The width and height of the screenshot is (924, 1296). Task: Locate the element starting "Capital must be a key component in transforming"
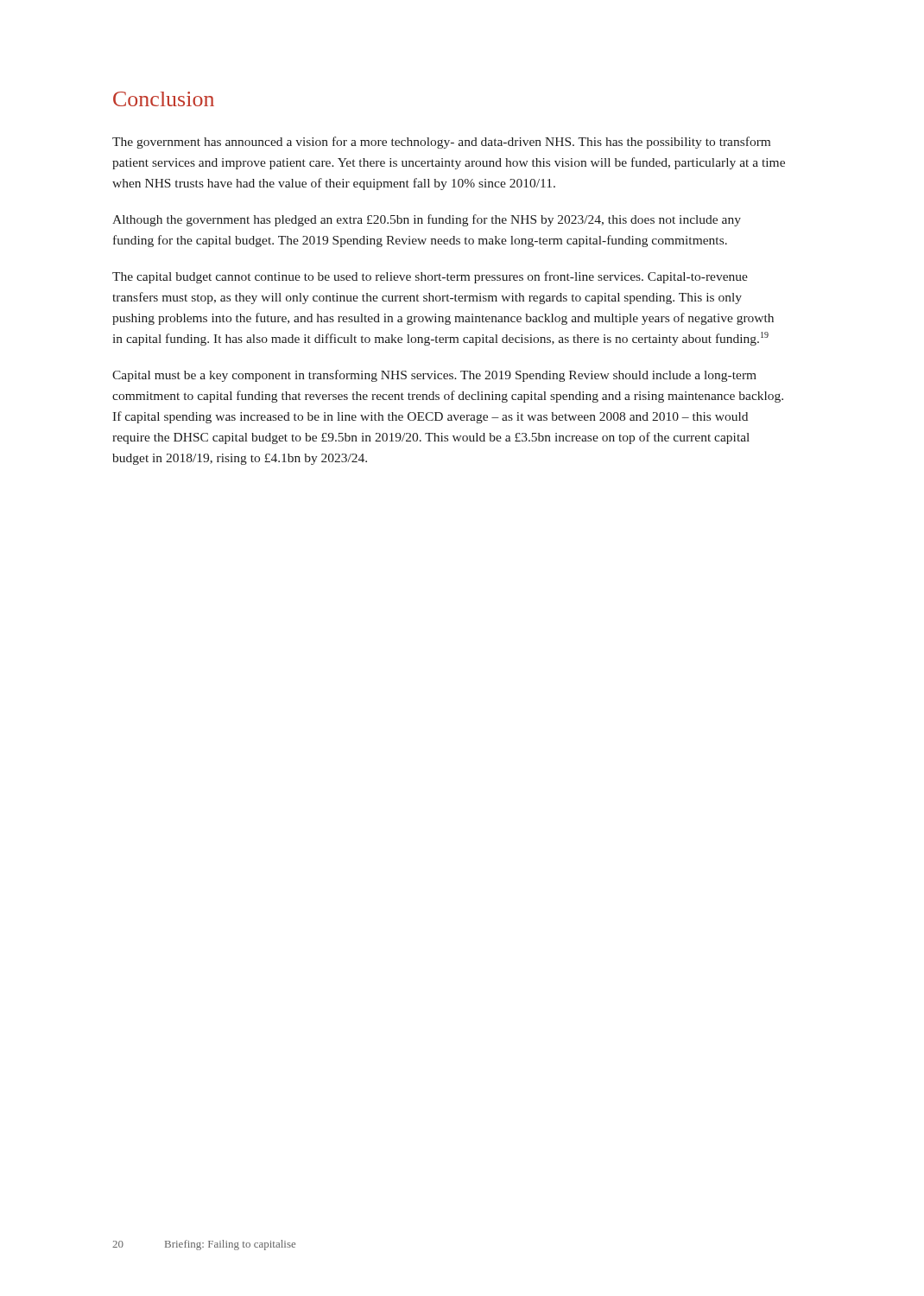coord(448,416)
